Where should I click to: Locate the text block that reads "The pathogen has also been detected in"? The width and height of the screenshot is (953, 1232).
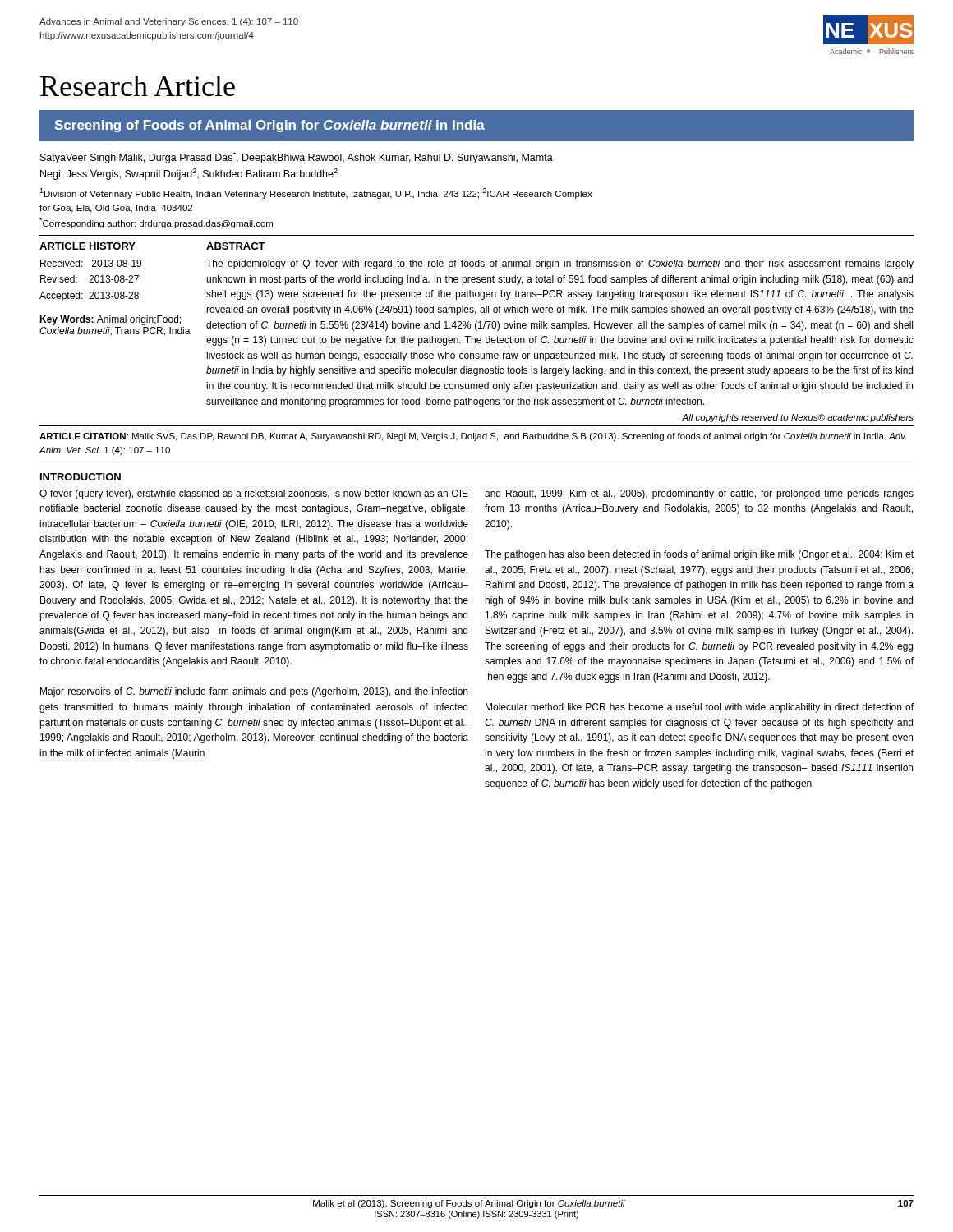[699, 616]
